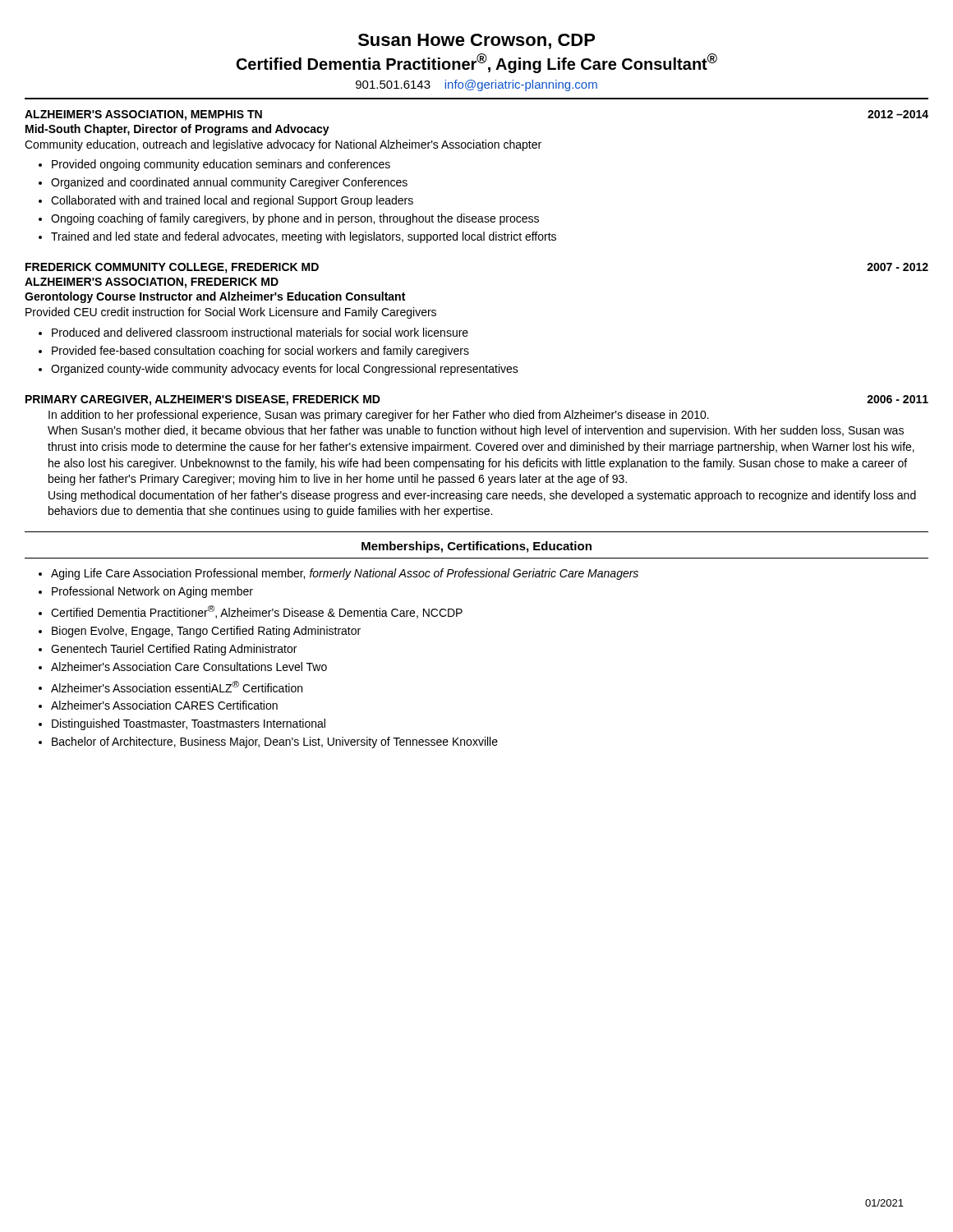
Task: Click where it says "Professional Network on Aging member"
Action: (152, 591)
